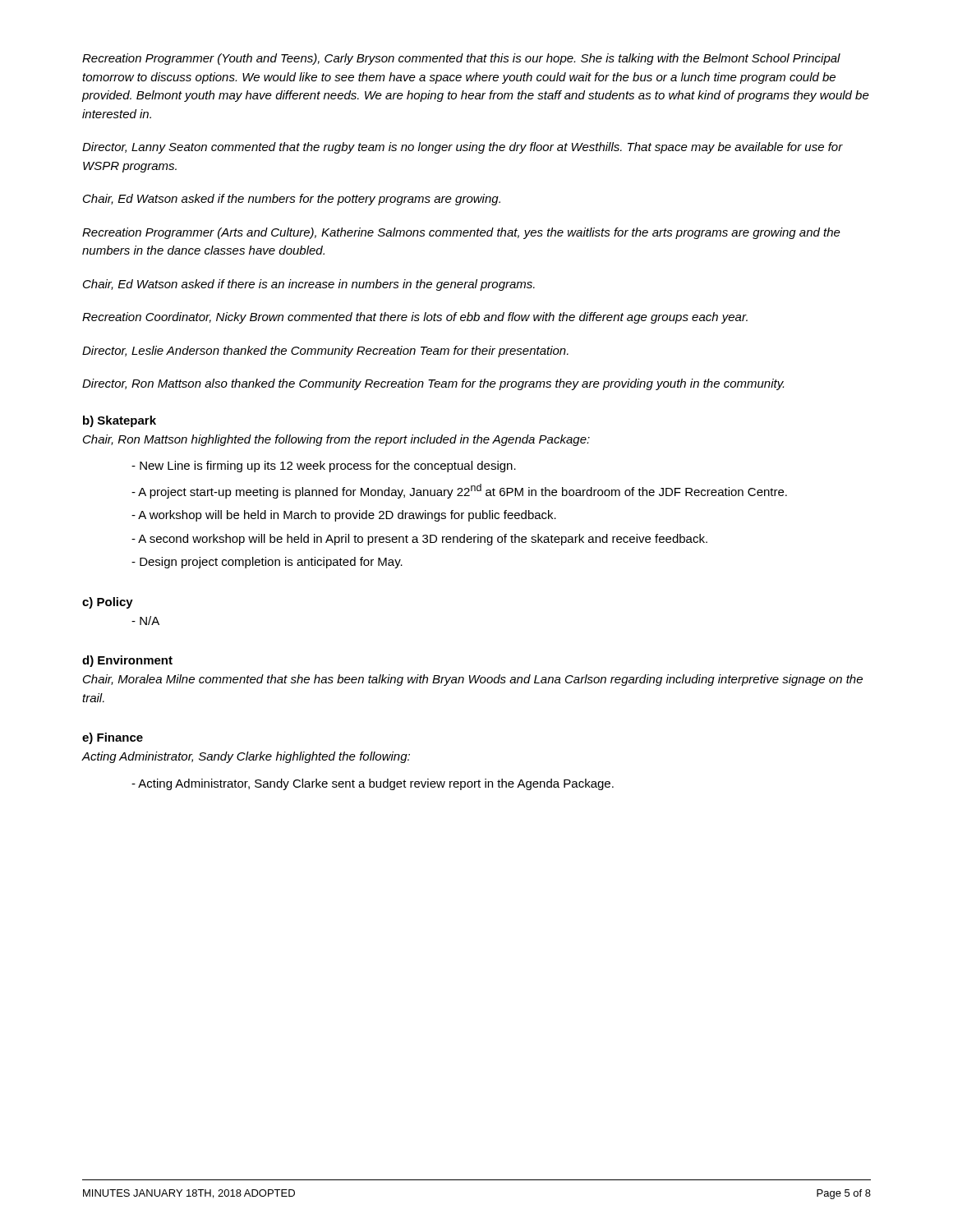Locate the block starting "d) Environment"
The image size is (953, 1232).
pos(127,660)
